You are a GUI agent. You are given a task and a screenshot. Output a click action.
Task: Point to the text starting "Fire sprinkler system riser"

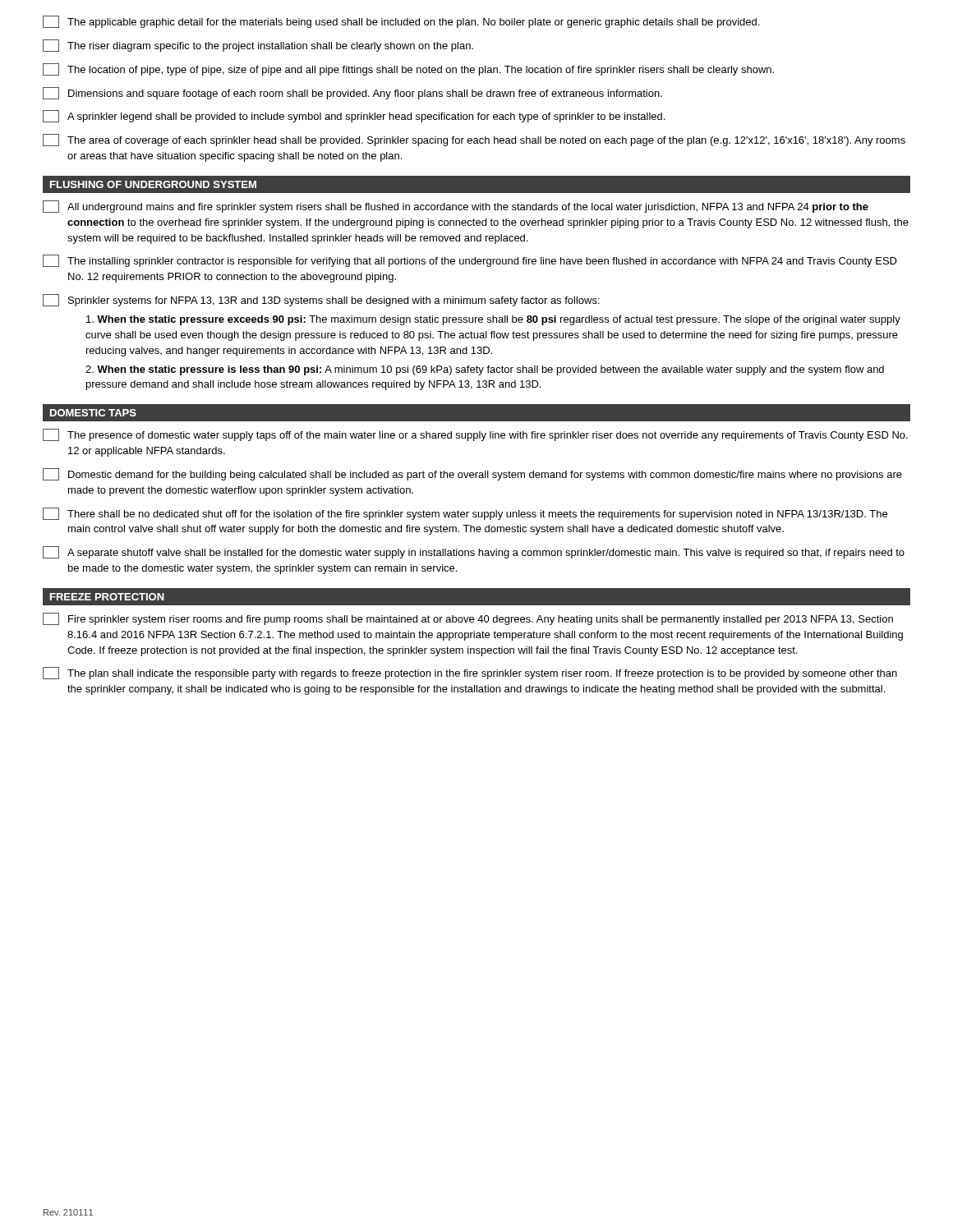tap(476, 635)
